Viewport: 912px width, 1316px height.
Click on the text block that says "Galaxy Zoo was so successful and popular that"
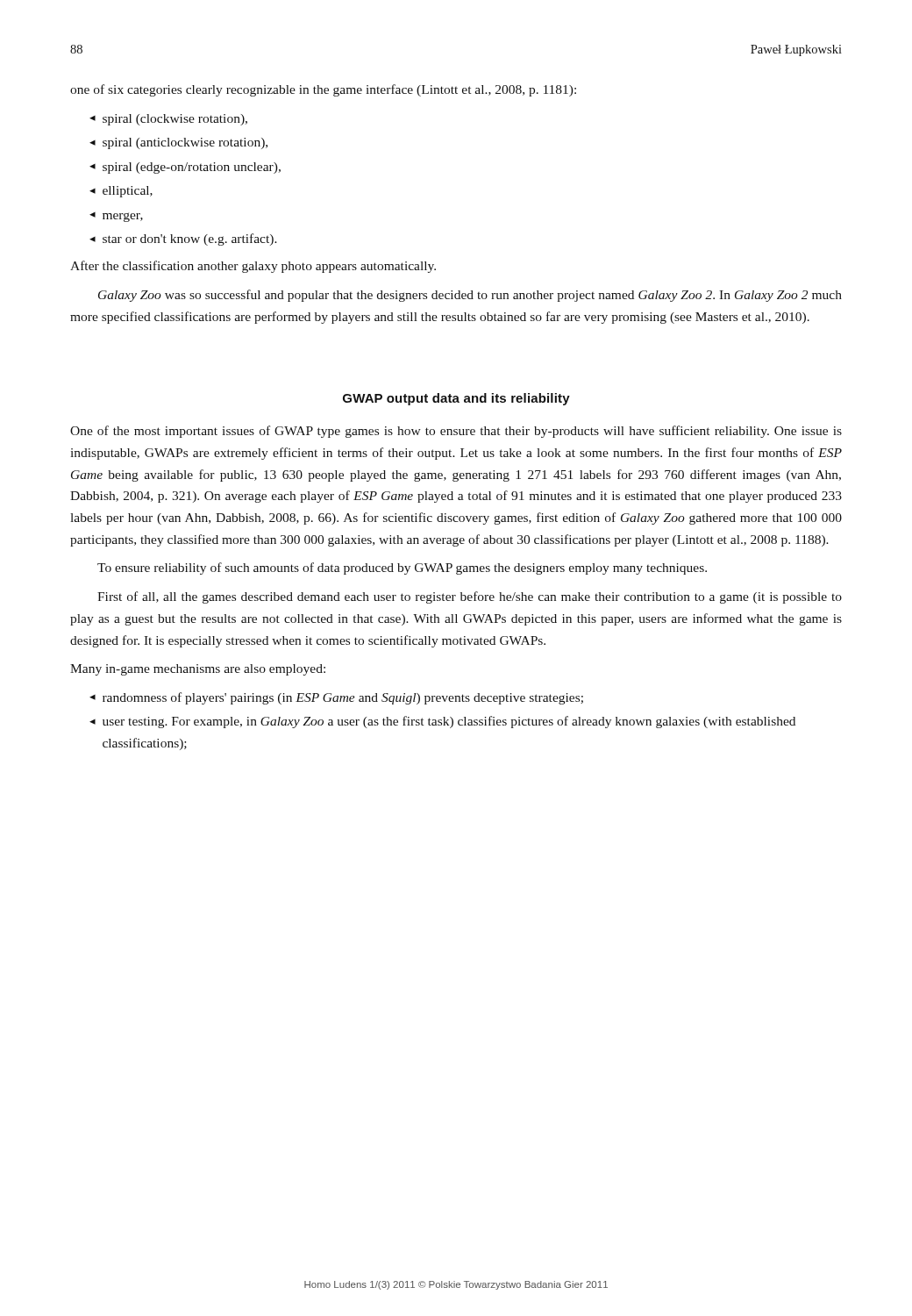pyautogui.click(x=456, y=306)
